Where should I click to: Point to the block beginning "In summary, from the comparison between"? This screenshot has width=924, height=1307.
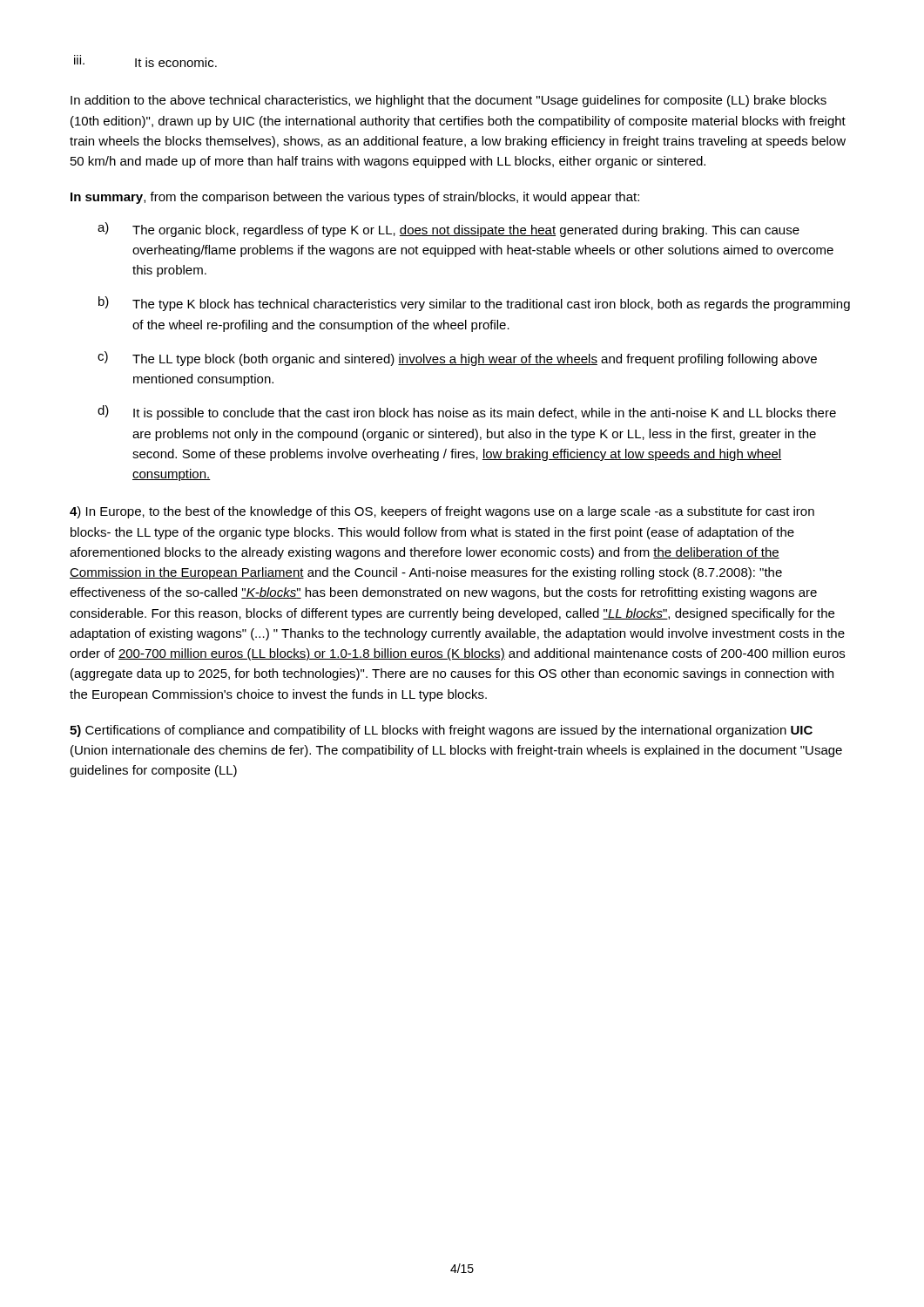click(355, 197)
